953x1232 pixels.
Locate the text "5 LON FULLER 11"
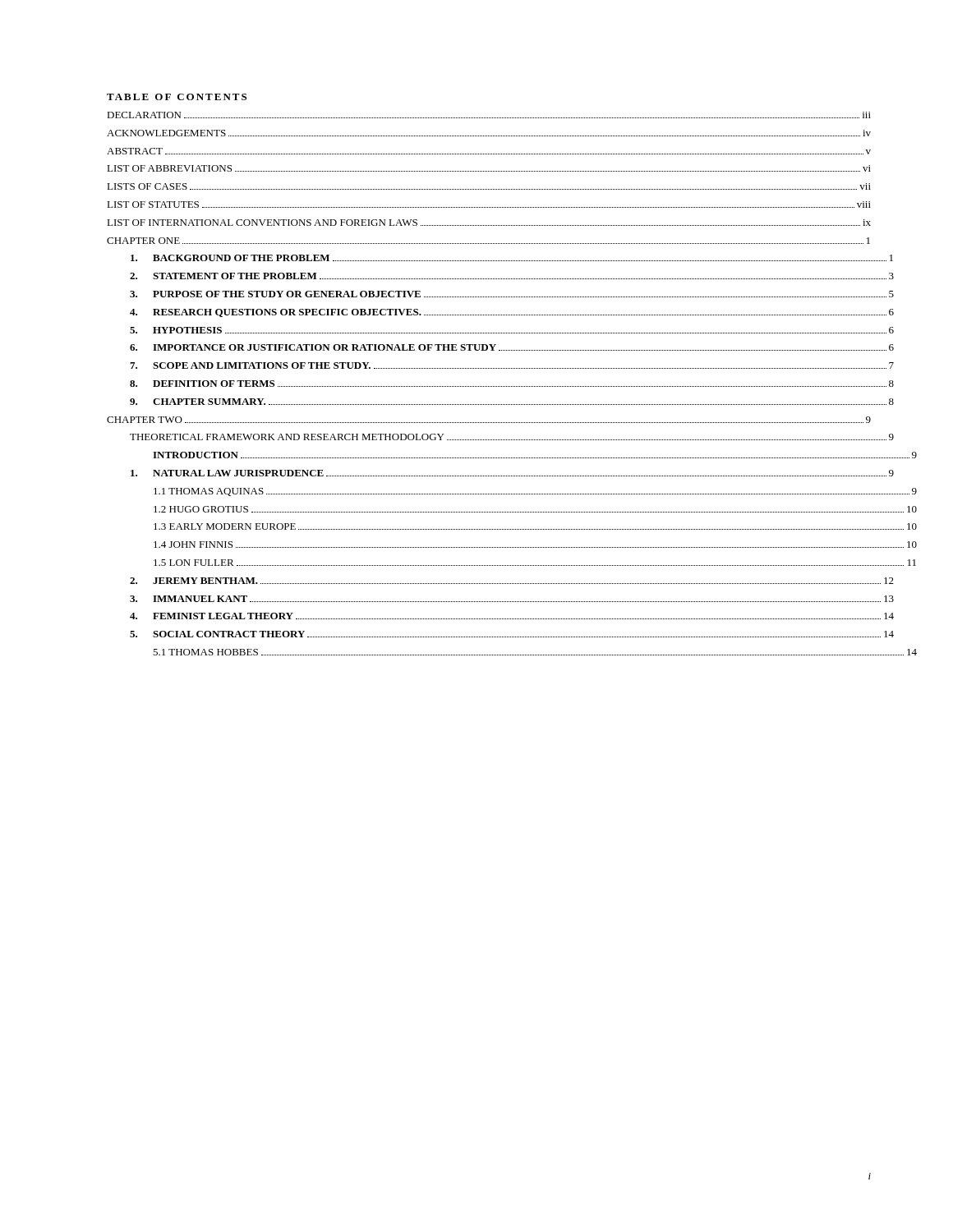click(535, 563)
